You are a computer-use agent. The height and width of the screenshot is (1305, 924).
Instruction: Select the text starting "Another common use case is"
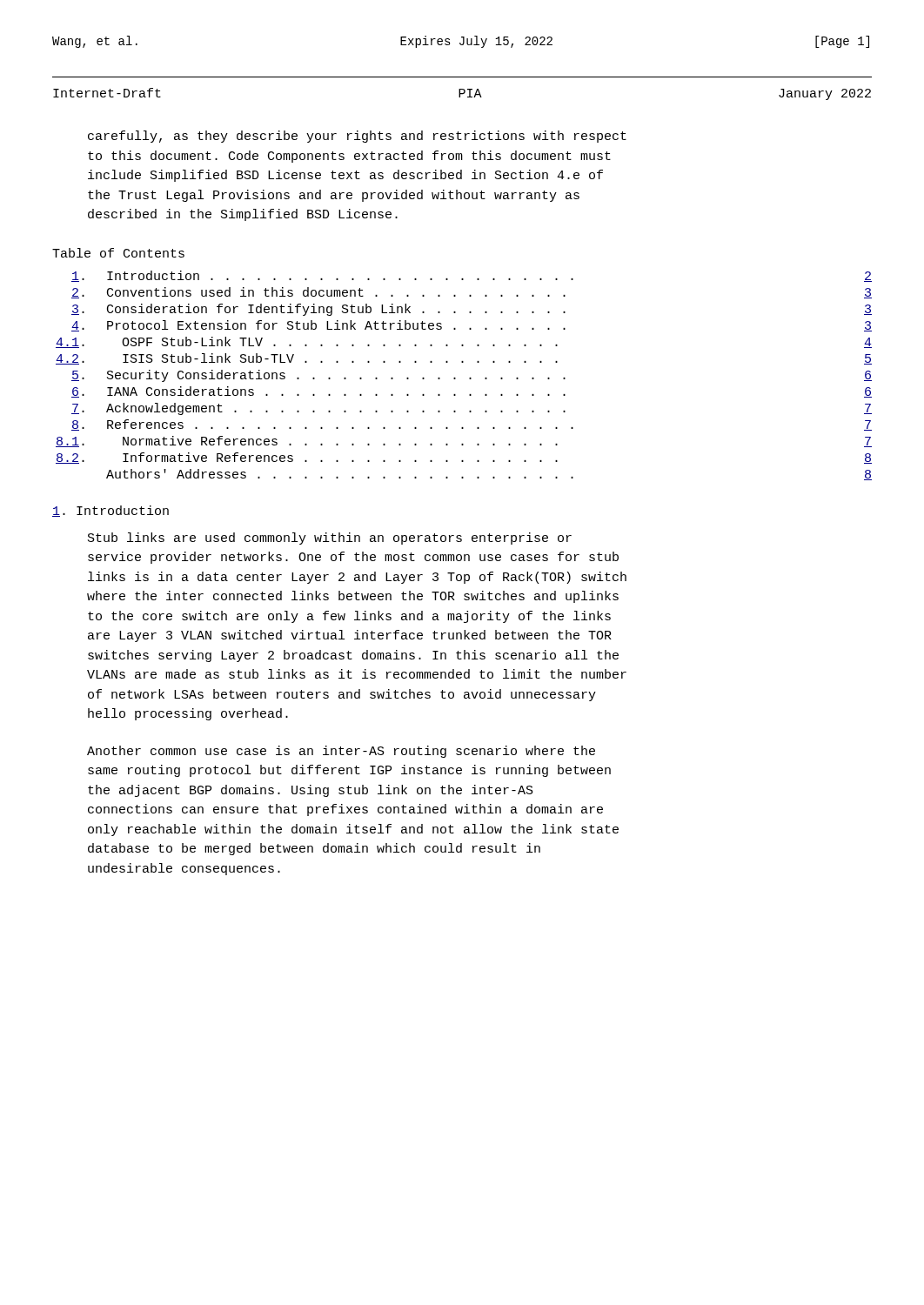point(353,810)
